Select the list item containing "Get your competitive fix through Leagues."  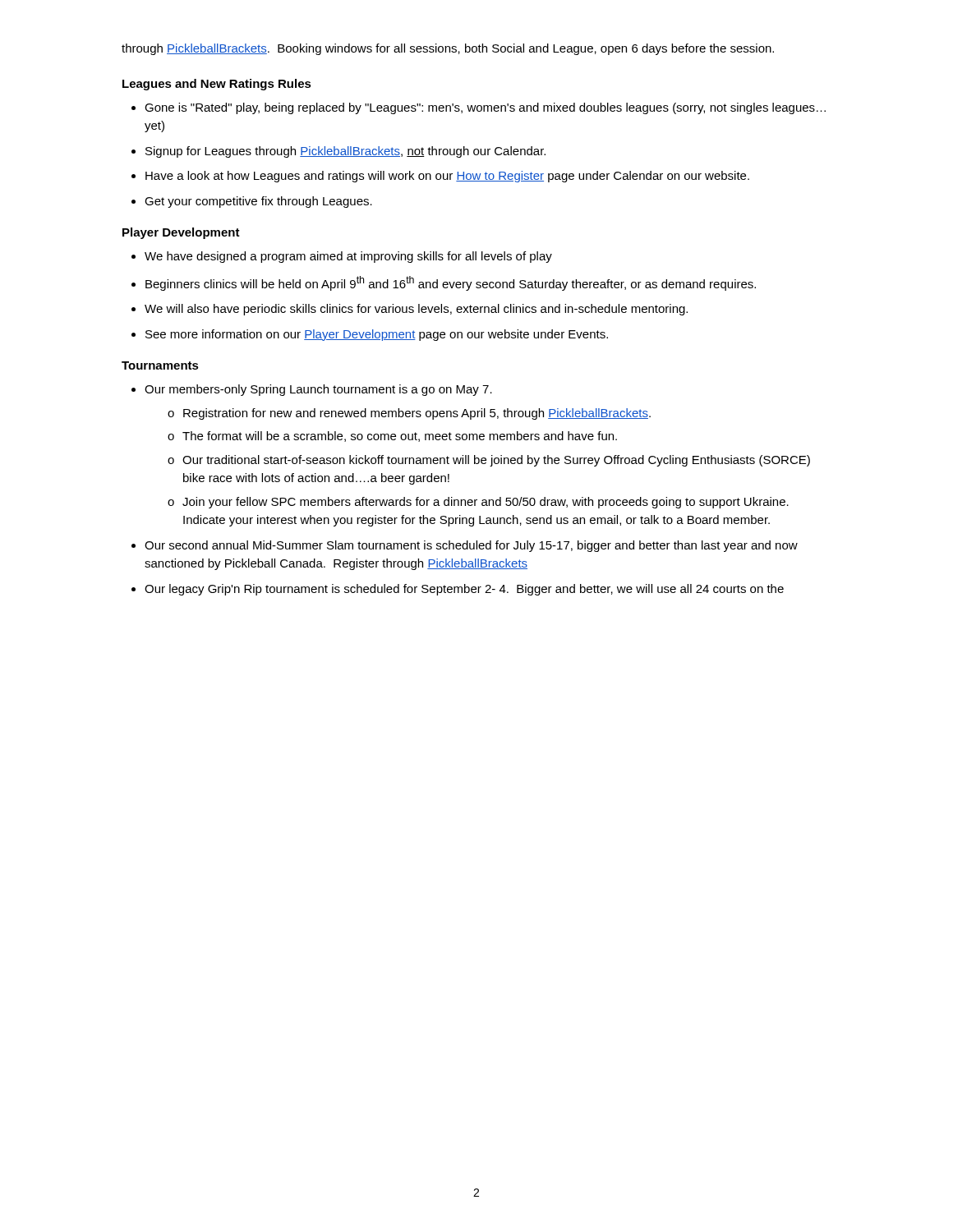[259, 200]
